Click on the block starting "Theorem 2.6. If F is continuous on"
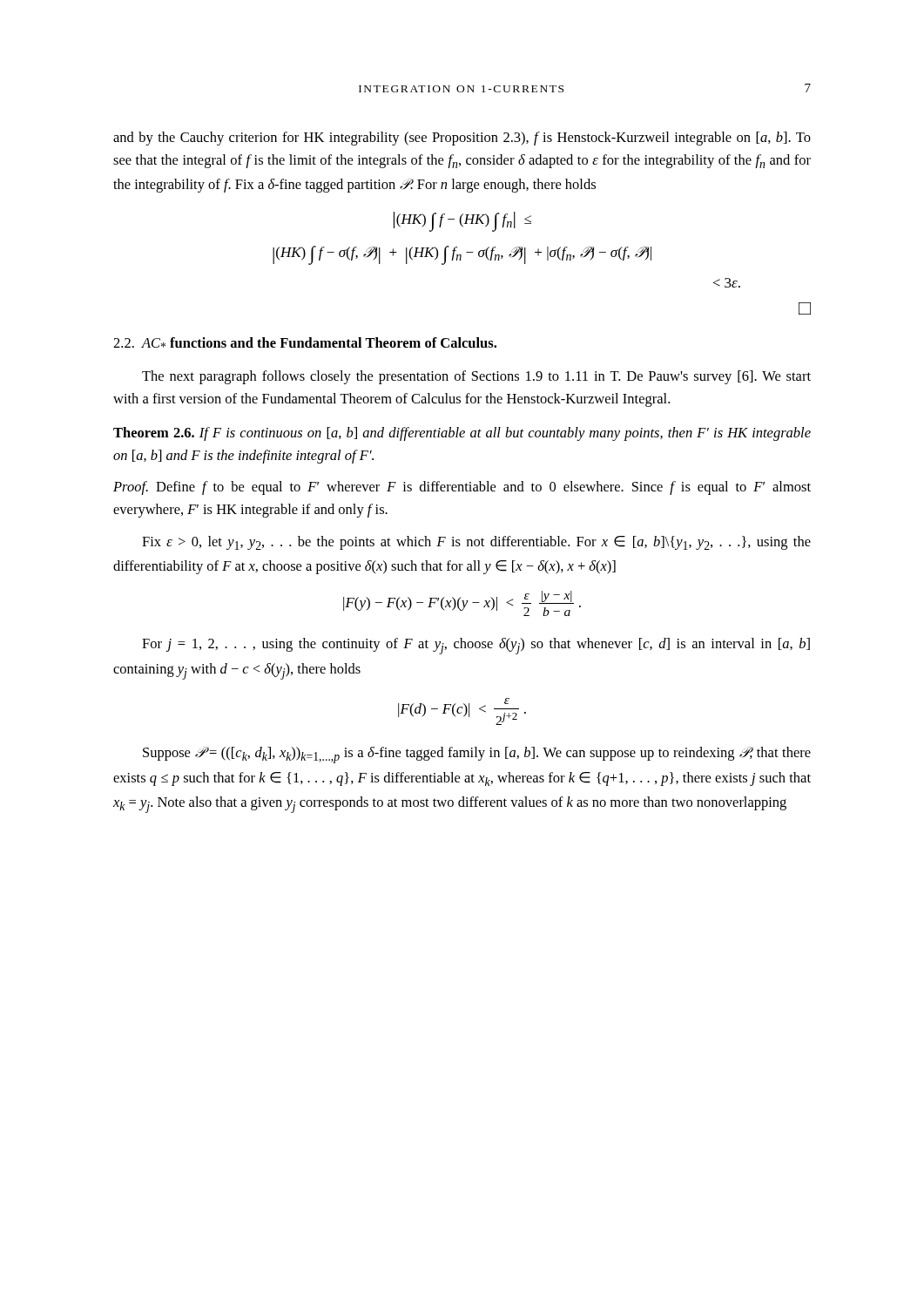 (462, 444)
